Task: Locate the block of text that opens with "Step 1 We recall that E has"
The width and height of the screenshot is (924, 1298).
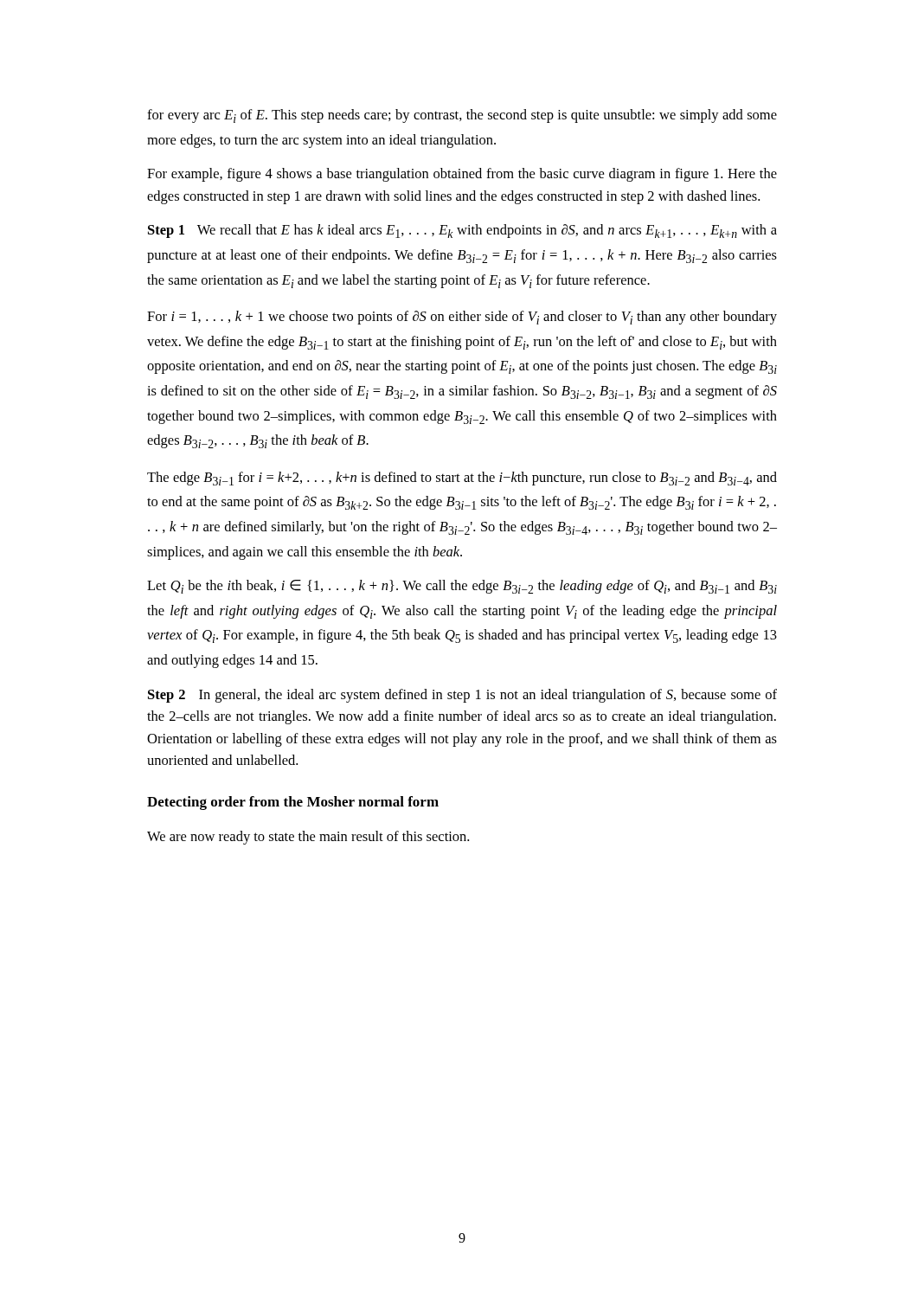Action: (x=462, y=256)
